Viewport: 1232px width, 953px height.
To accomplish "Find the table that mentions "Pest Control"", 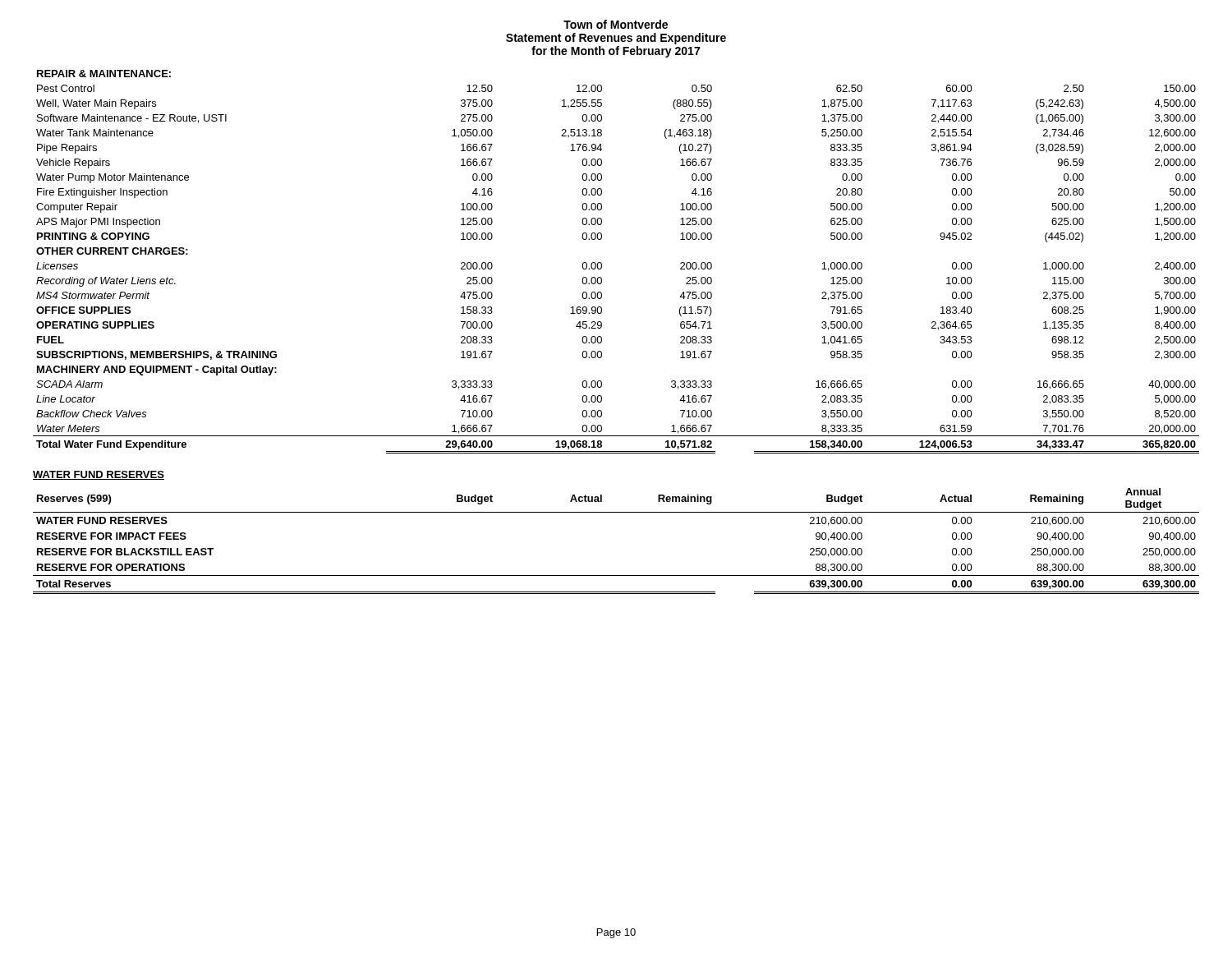I will (616, 260).
